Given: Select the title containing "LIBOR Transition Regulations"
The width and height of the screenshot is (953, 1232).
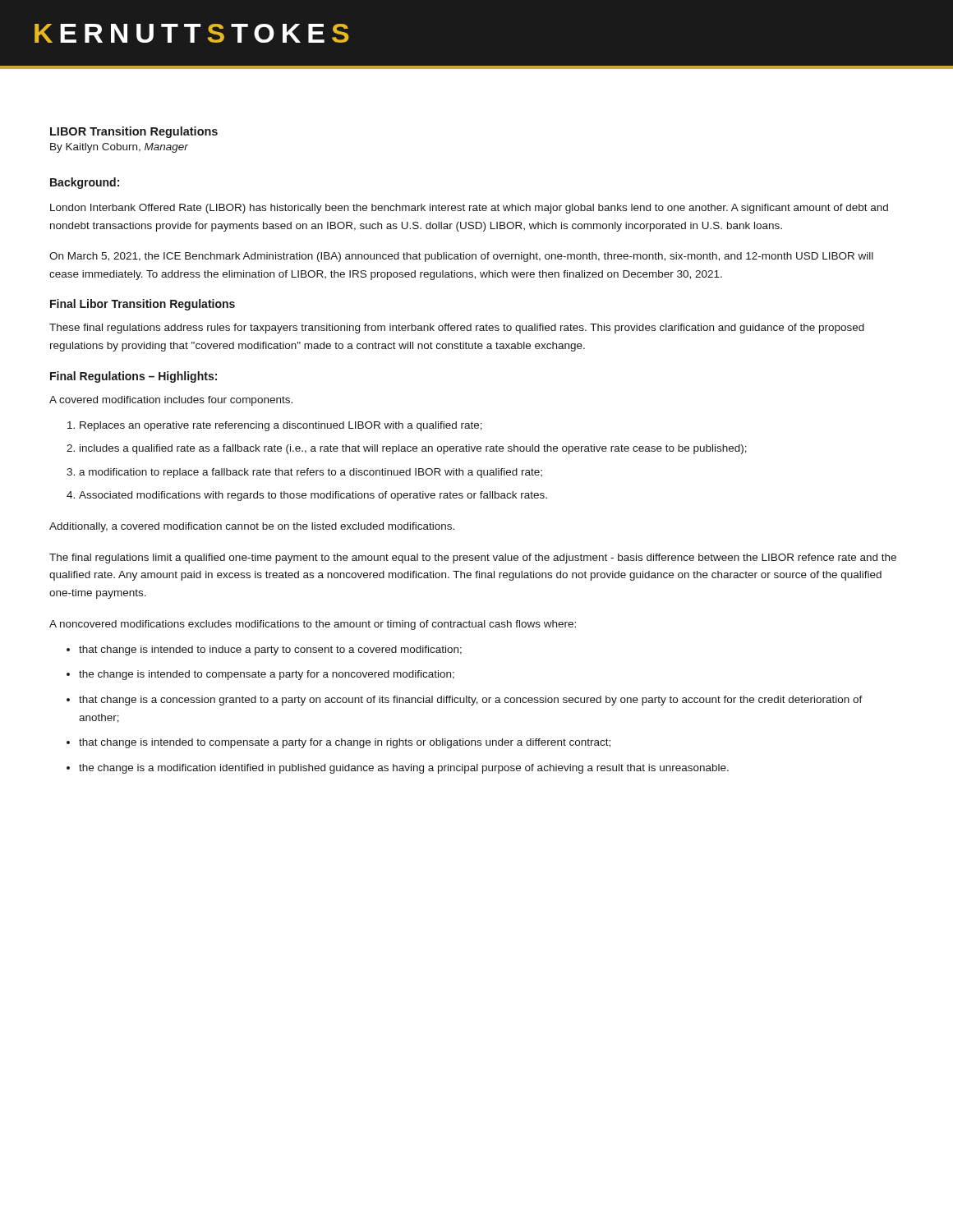Looking at the screenshot, I should click(134, 131).
